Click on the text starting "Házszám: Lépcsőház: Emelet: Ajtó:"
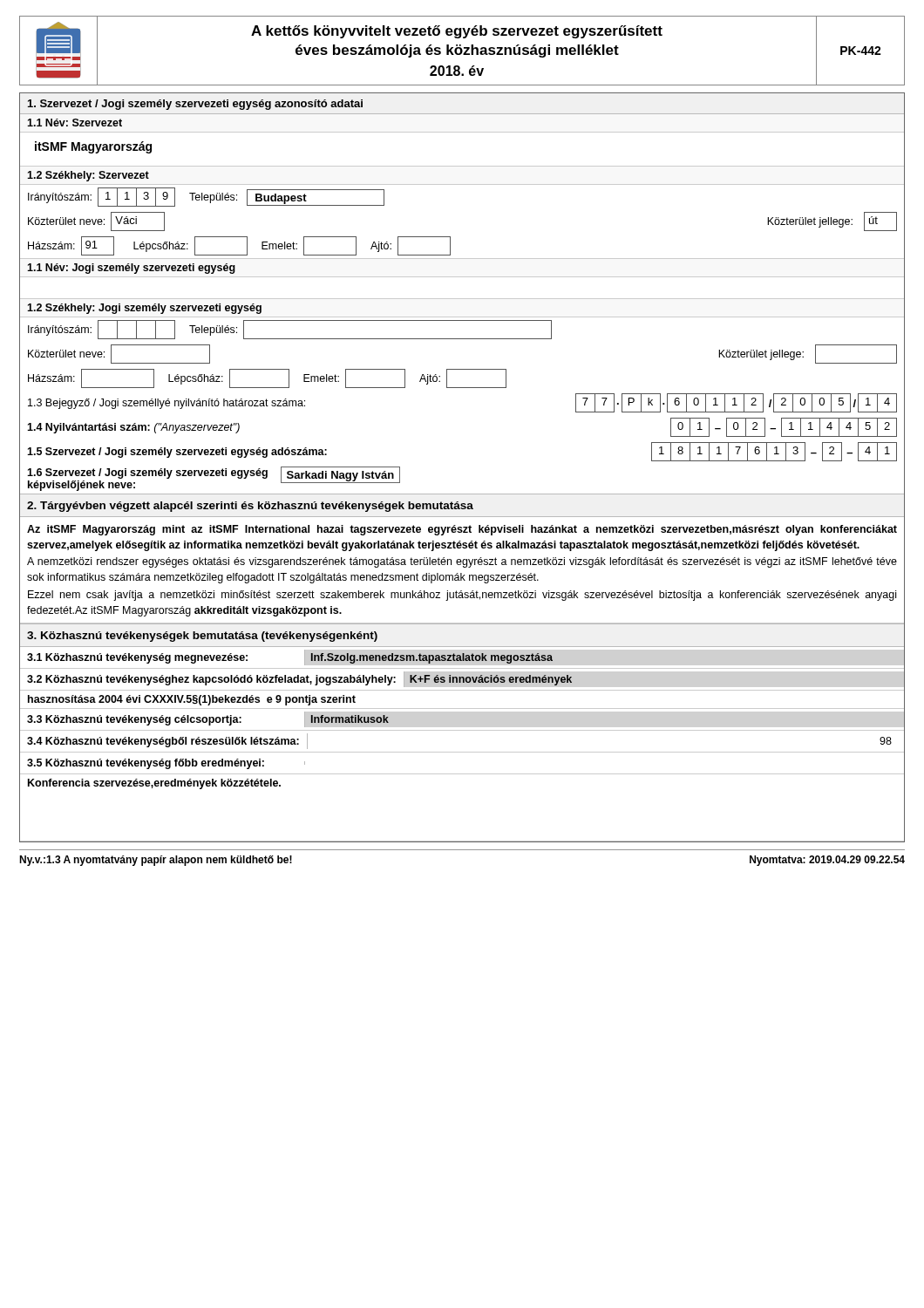 tap(462, 378)
